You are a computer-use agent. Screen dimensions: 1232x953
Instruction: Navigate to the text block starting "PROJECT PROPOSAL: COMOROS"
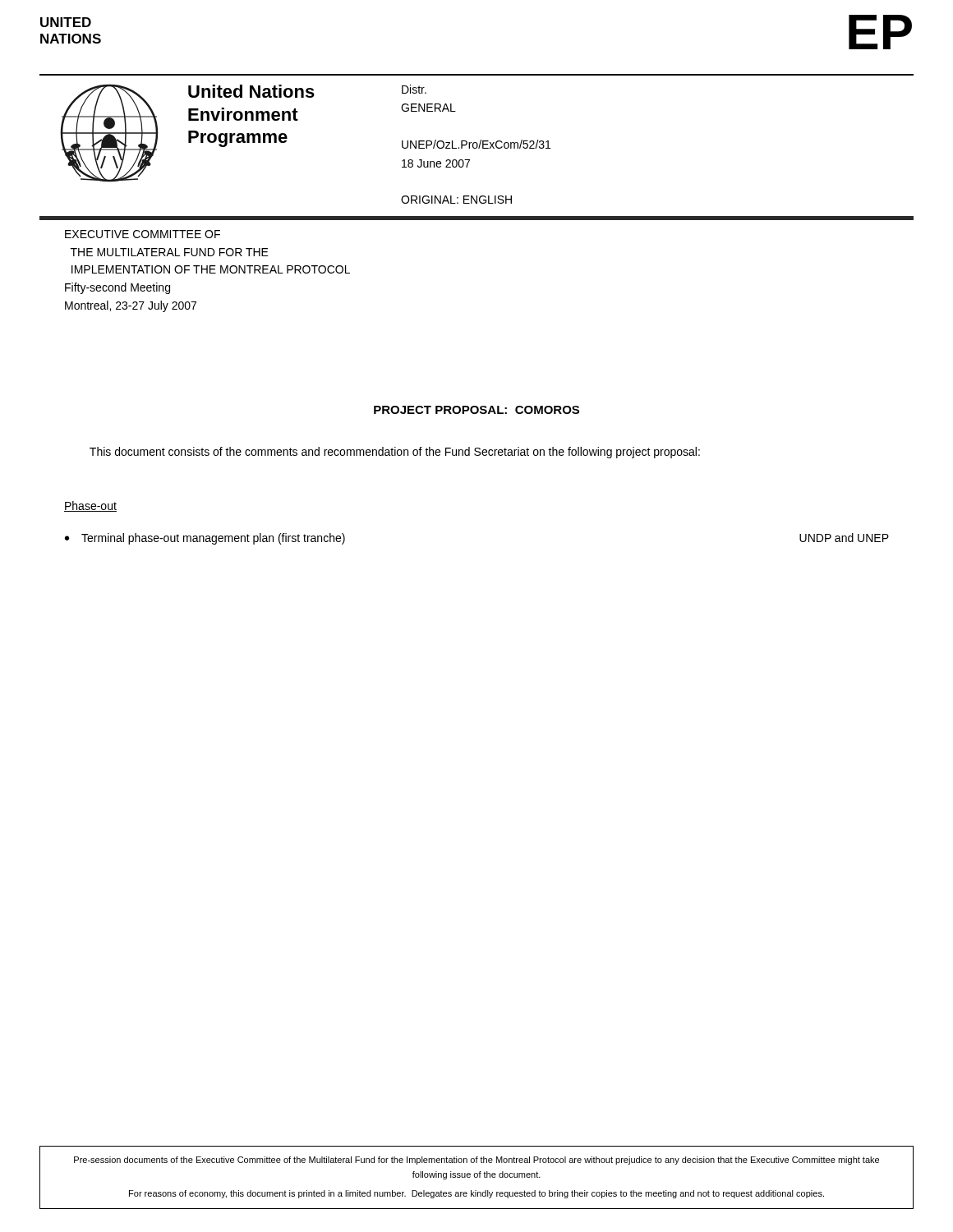coord(476,409)
